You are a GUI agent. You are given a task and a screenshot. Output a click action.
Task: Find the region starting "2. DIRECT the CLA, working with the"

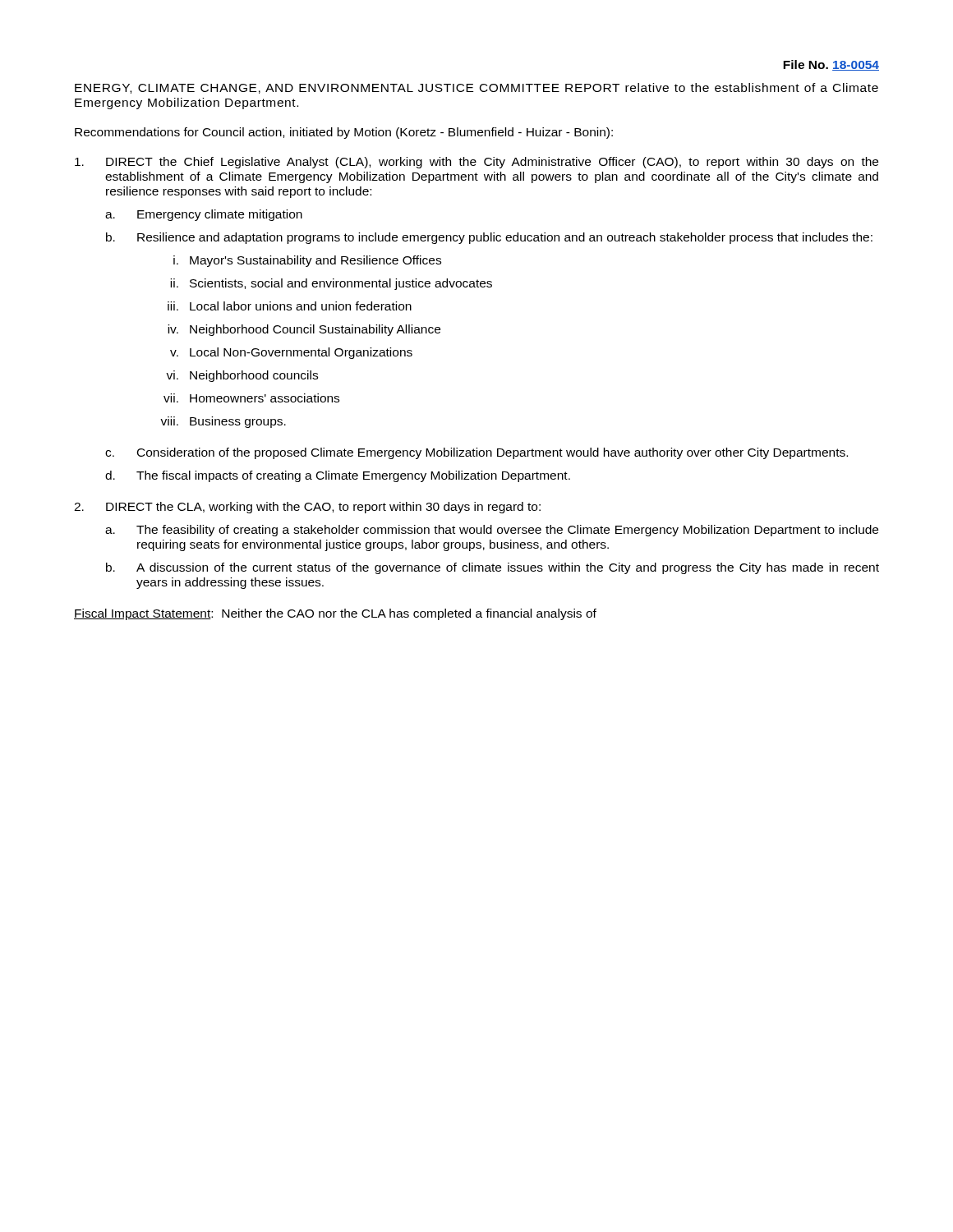tap(476, 549)
